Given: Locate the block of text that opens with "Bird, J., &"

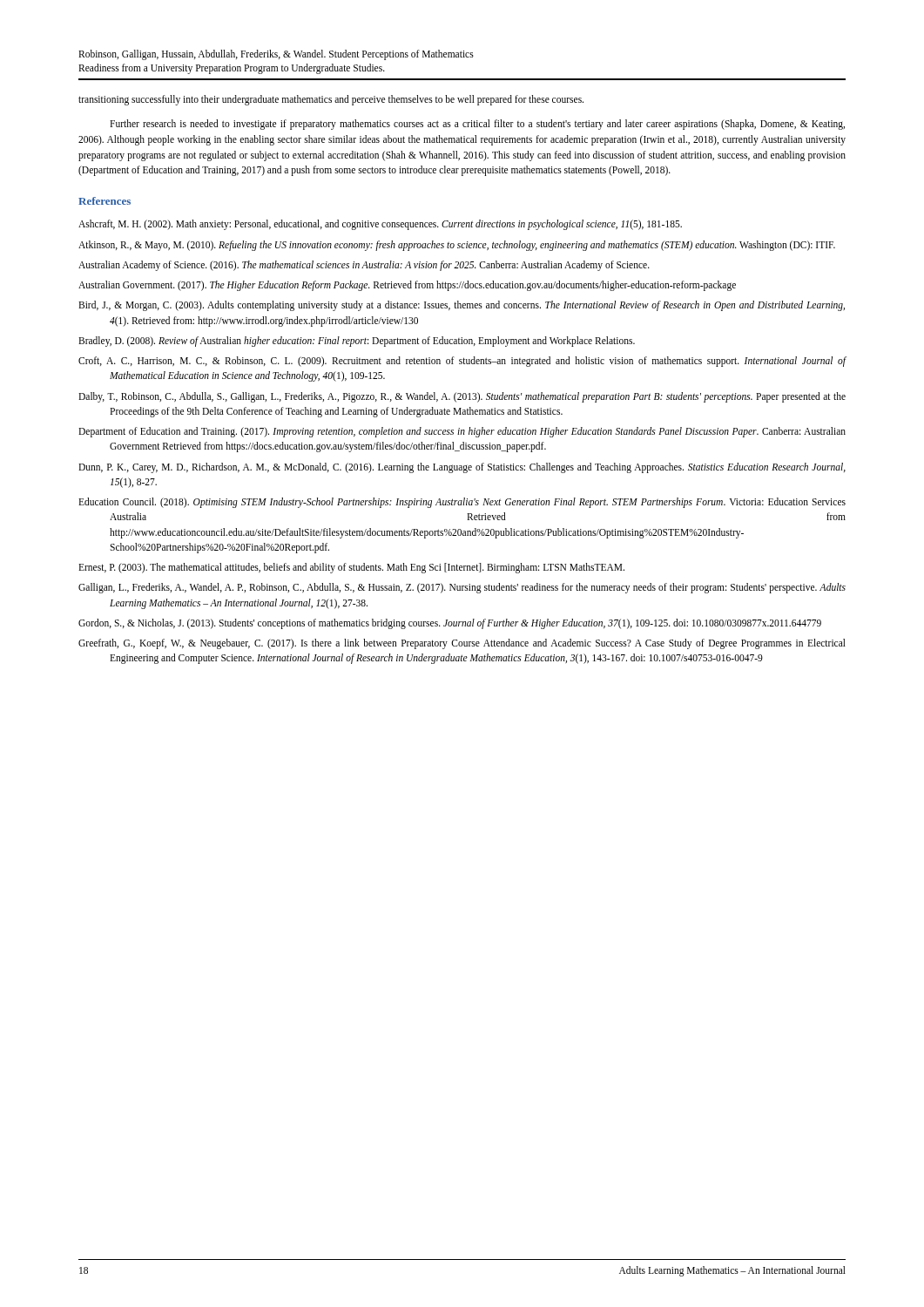Looking at the screenshot, I should point(462,313).
